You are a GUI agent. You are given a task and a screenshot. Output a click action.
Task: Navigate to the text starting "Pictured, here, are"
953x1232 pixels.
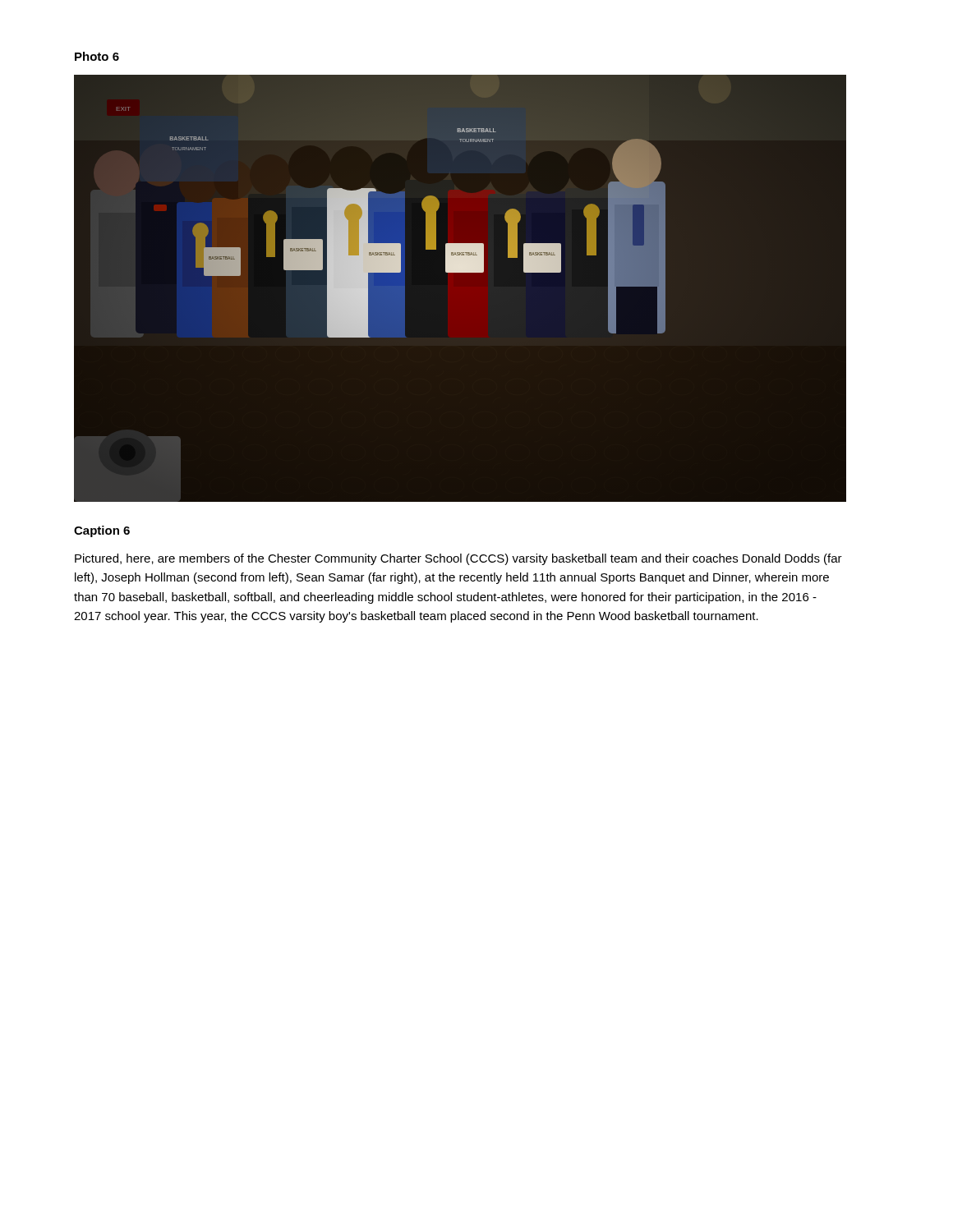coord(458,587)
